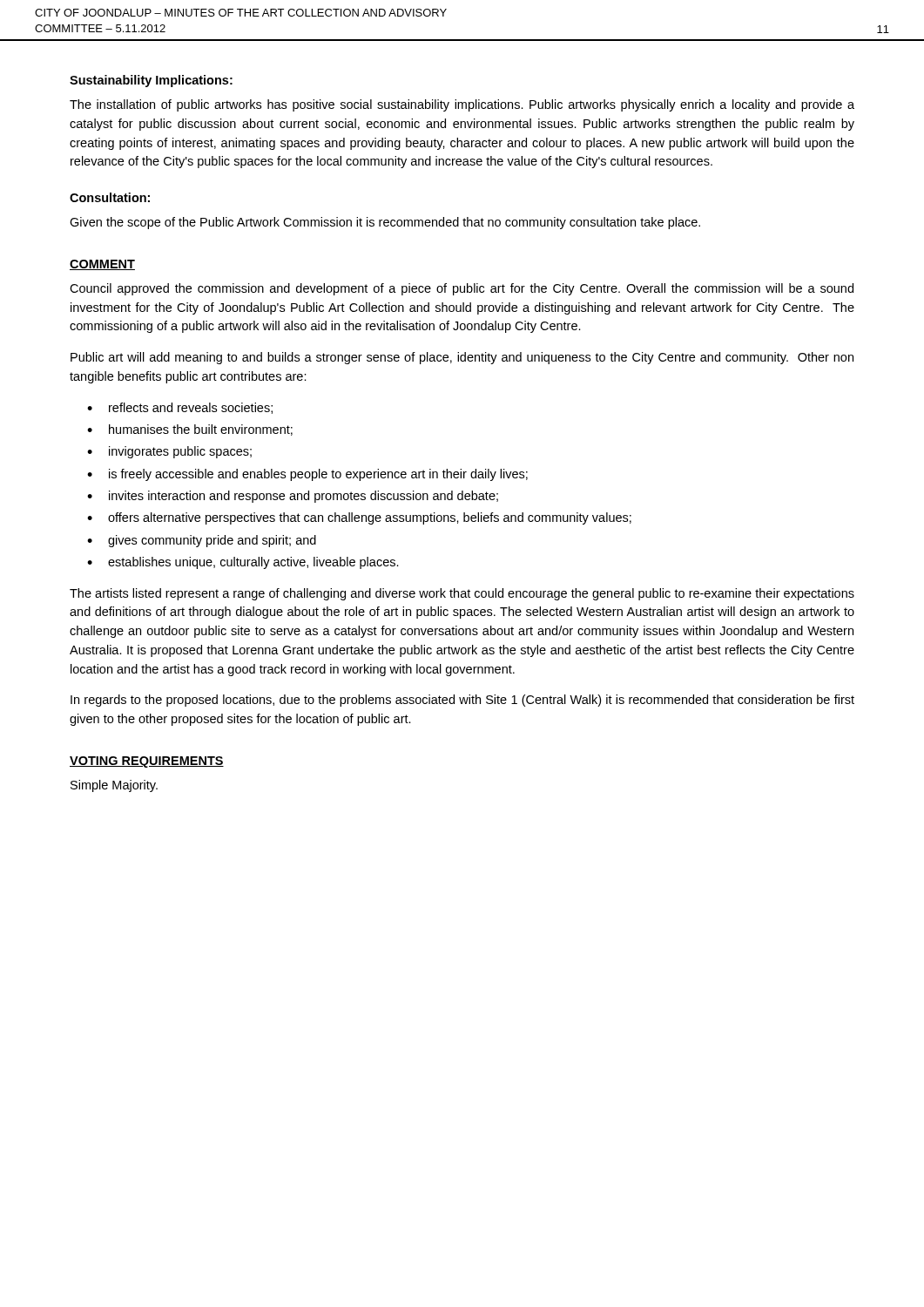This screenshot has width=924, height=1307.
Task: Click where it says "VOTING REQUIREMENTS"
Action: point(147,761)
